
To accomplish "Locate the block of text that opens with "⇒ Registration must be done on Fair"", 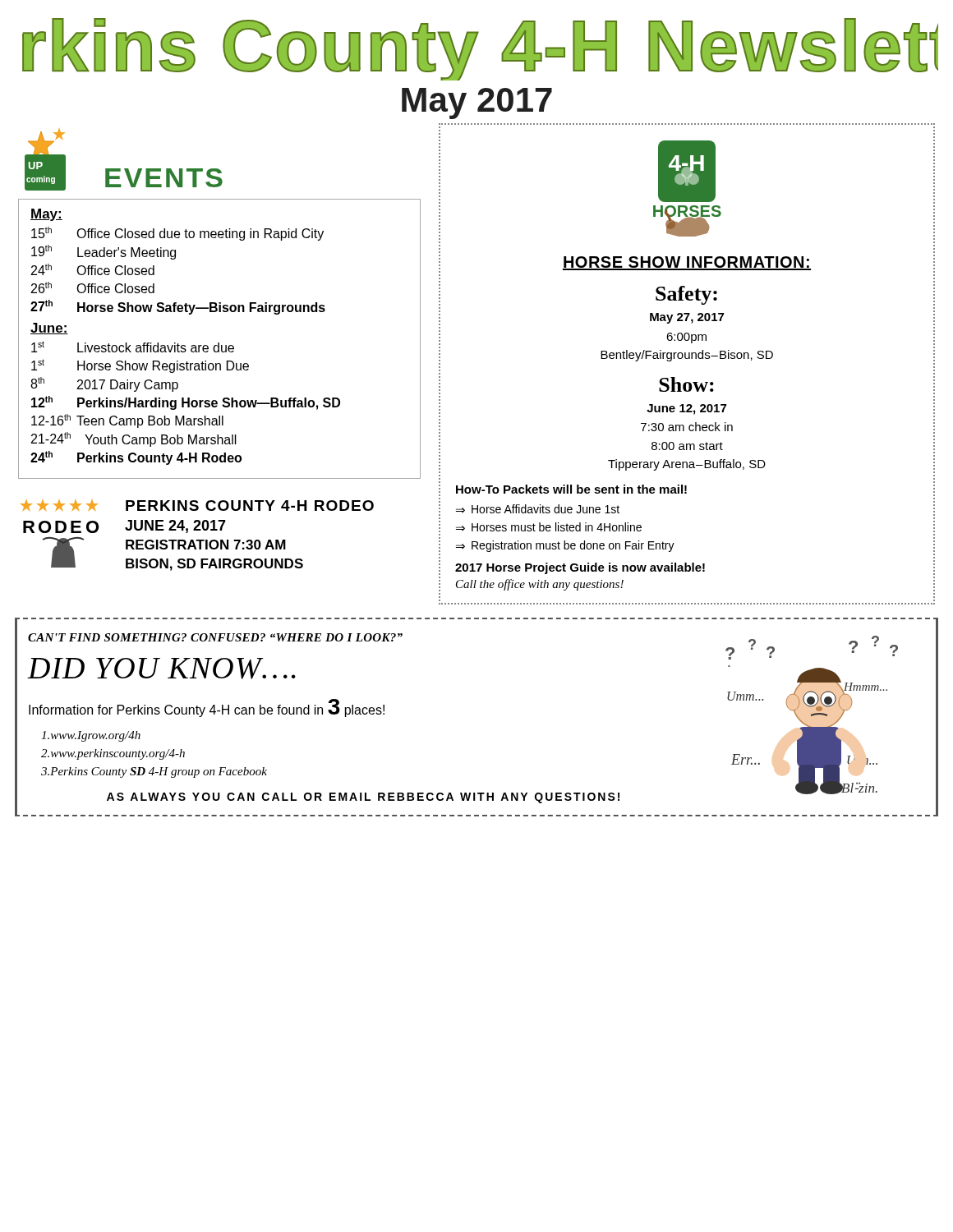I will coord(565,546).
